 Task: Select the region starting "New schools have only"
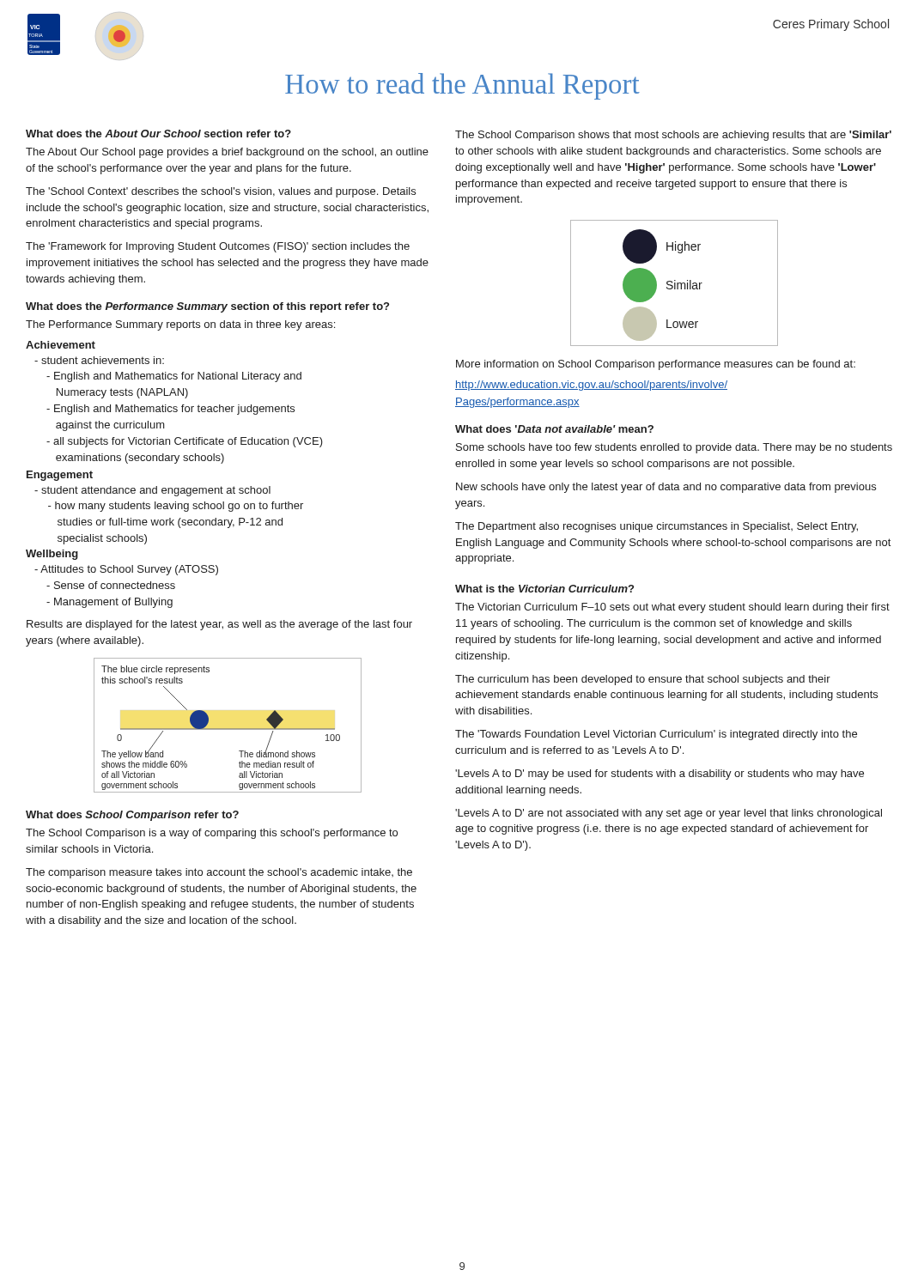pyautogui.click(x=666, y=495)
